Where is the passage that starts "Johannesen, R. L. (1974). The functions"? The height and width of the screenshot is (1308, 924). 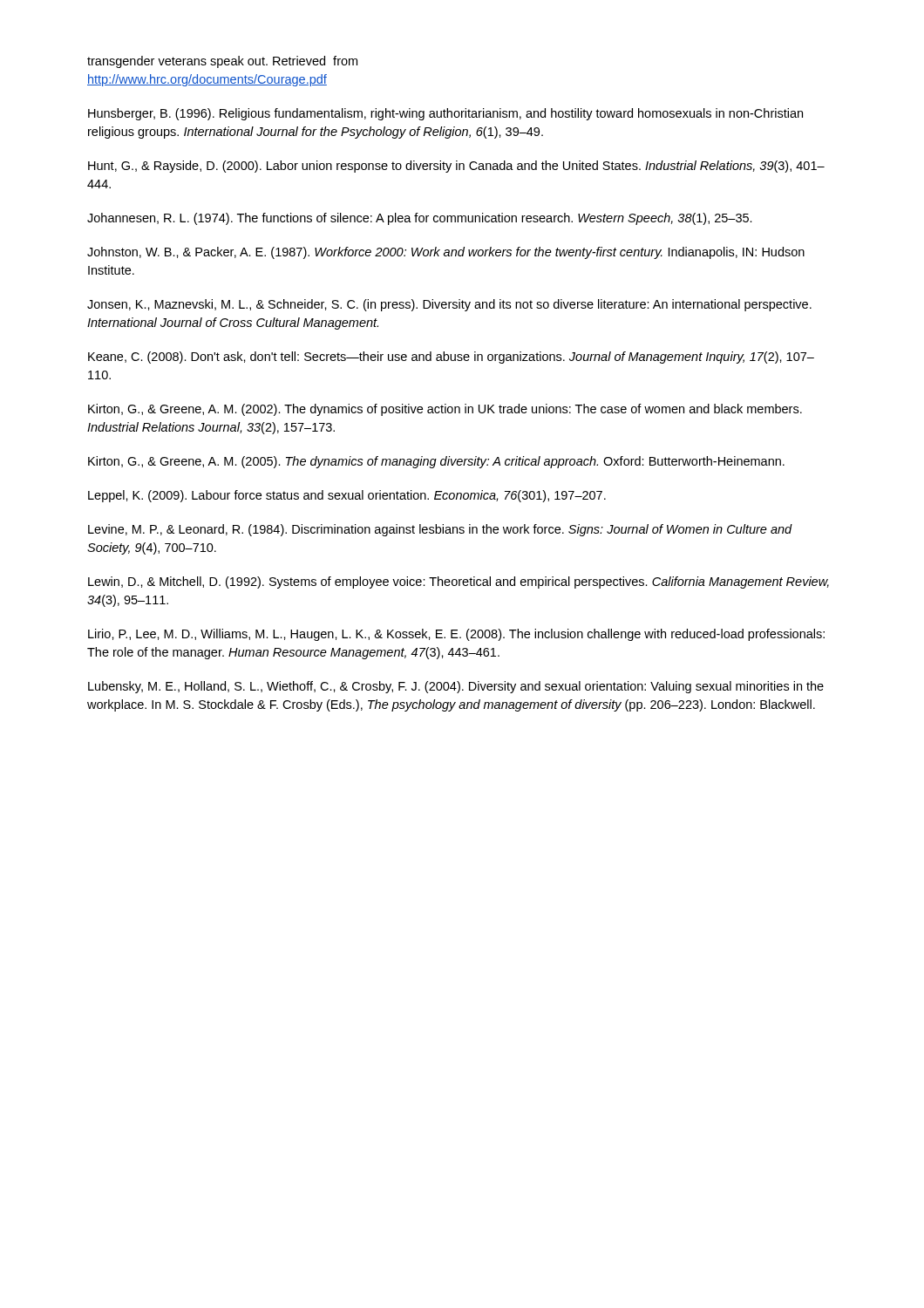pyautogui.click(x=420, y=218)
